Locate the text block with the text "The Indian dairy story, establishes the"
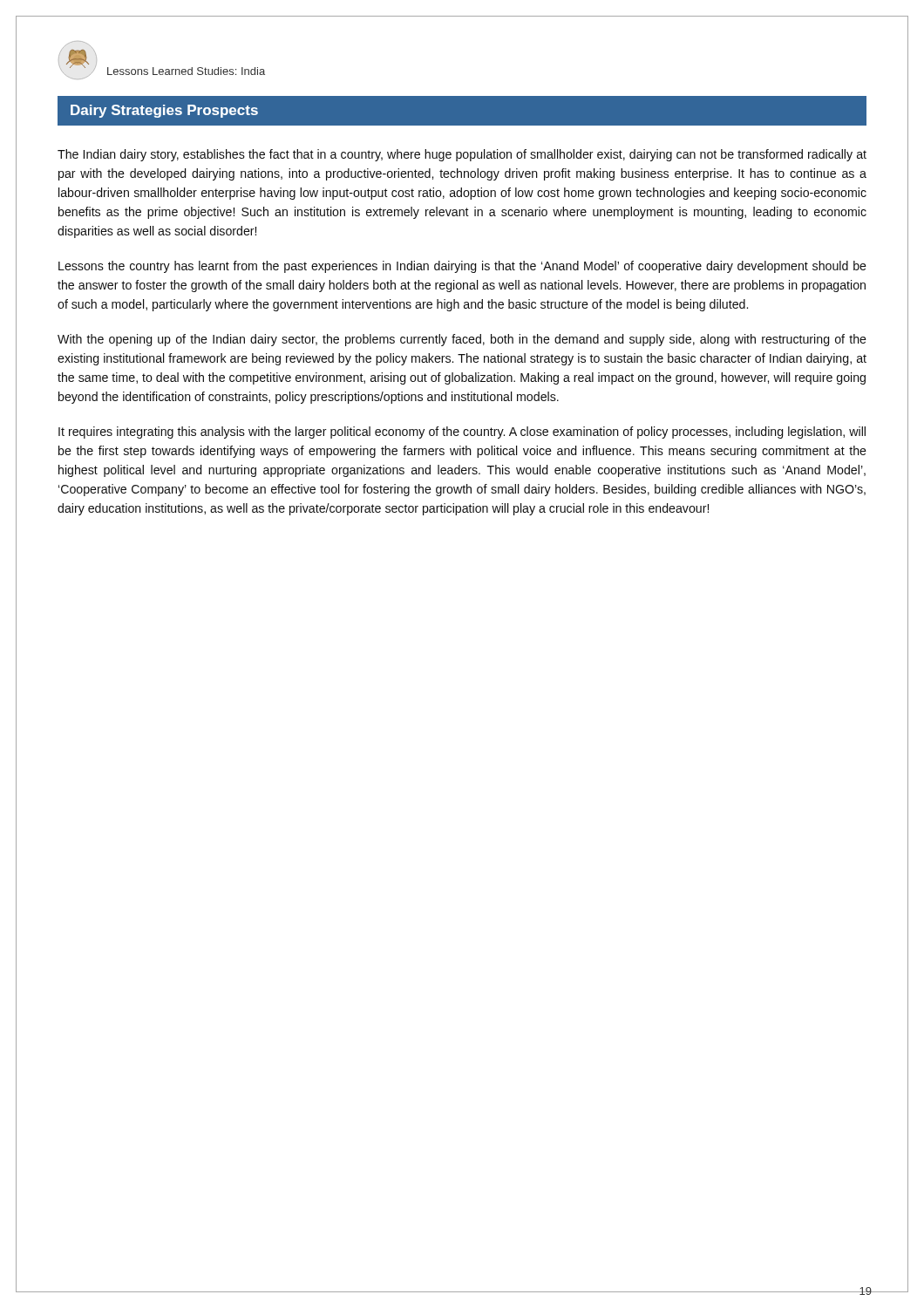 pos(462,193)
